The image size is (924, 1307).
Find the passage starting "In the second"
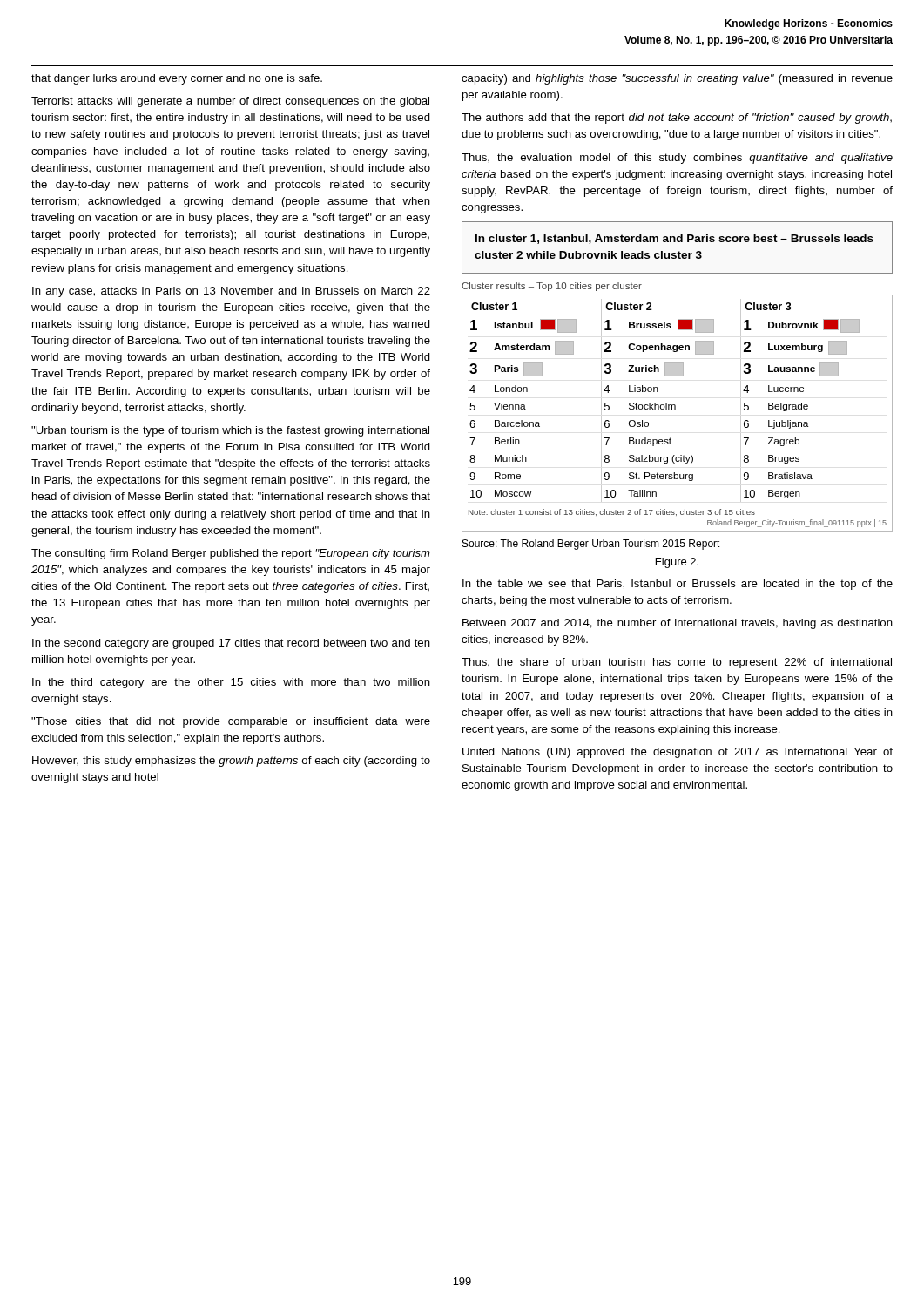(231, 650)
